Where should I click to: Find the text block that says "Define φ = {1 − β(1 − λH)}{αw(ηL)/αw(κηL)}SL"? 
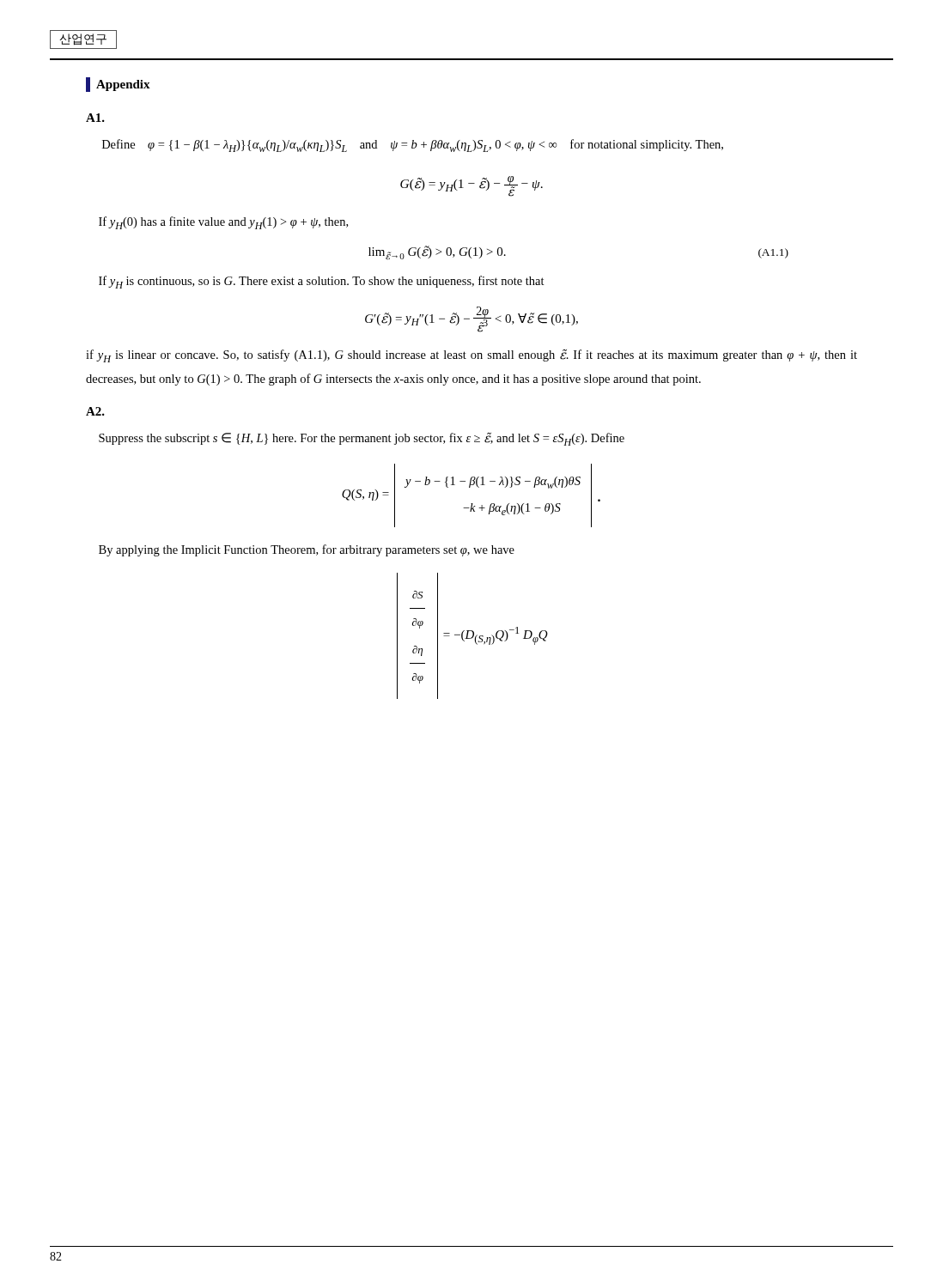point(405,146)
